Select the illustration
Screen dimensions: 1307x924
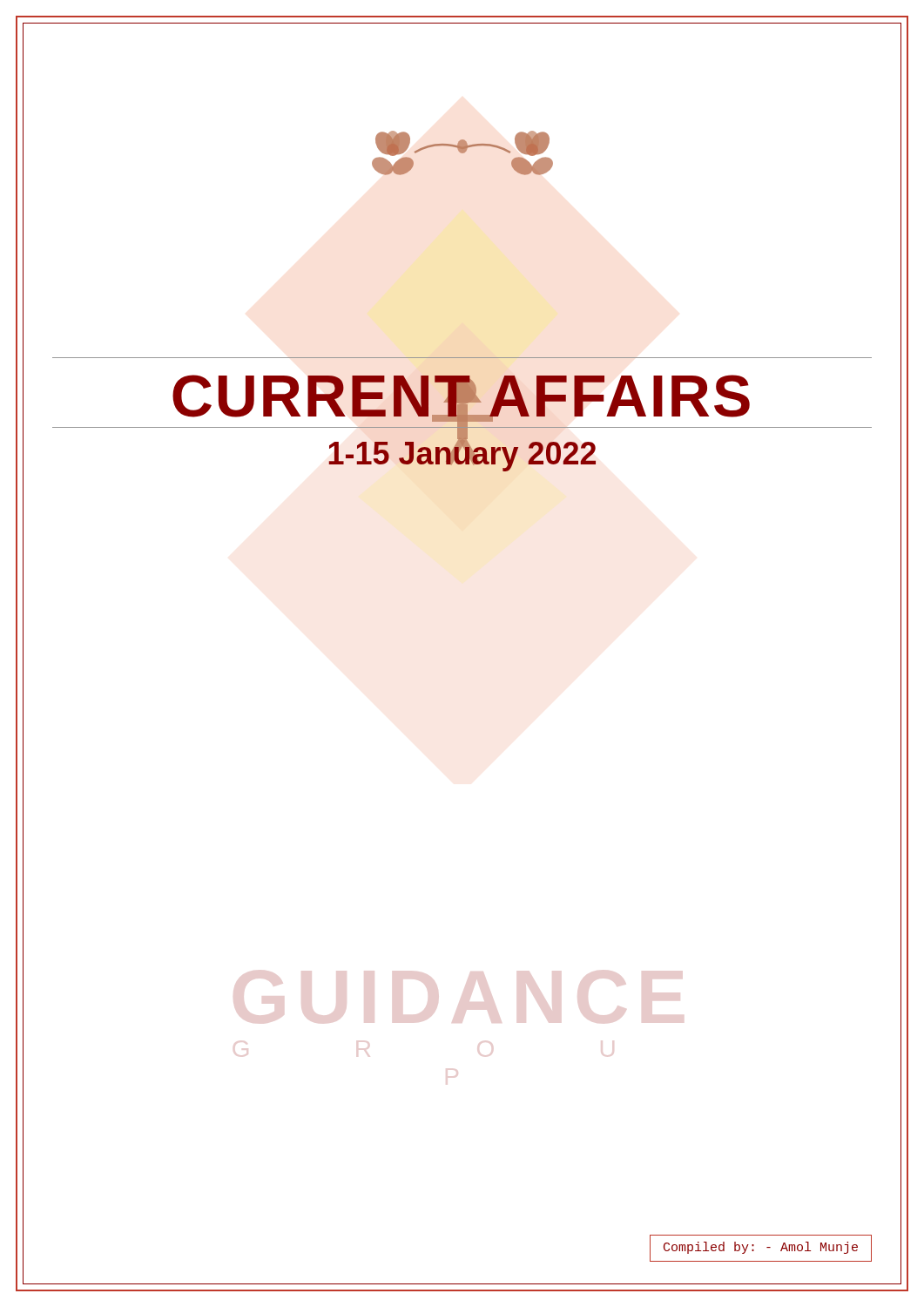point(462,427)
